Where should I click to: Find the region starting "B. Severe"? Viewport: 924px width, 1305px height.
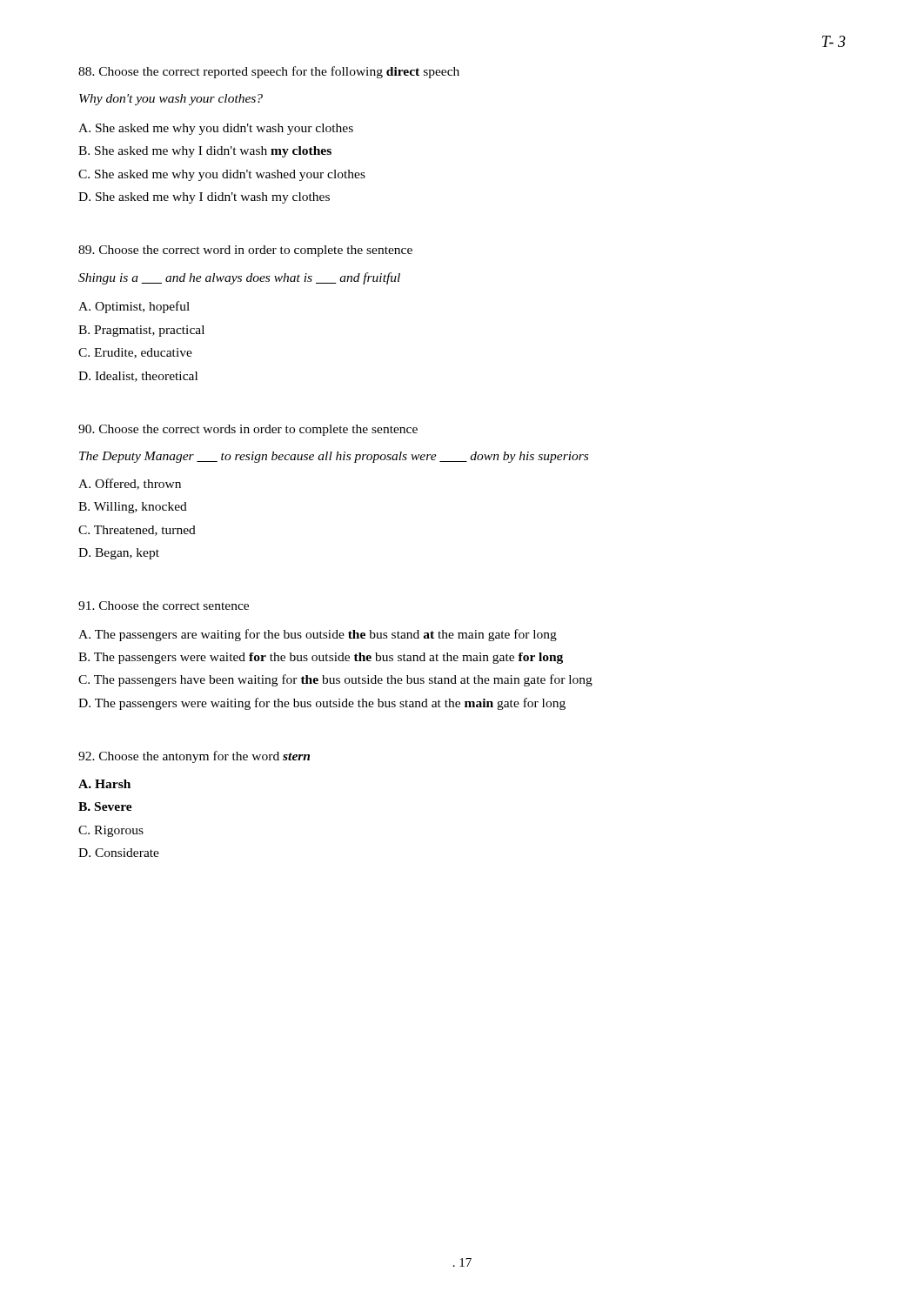(x=105, y=806)
